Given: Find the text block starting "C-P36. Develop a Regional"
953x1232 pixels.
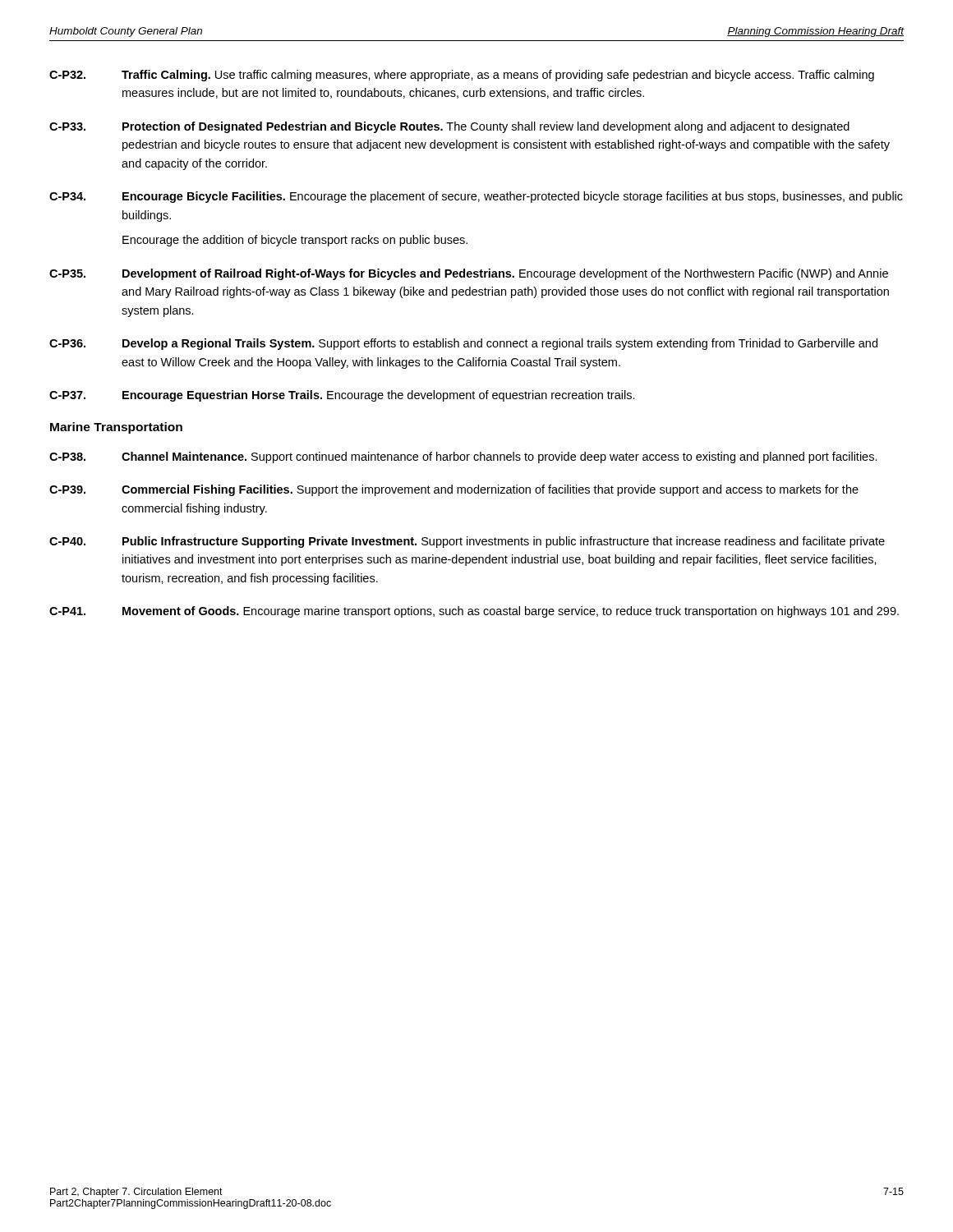Looking at the screenshot, I should 476,353.
